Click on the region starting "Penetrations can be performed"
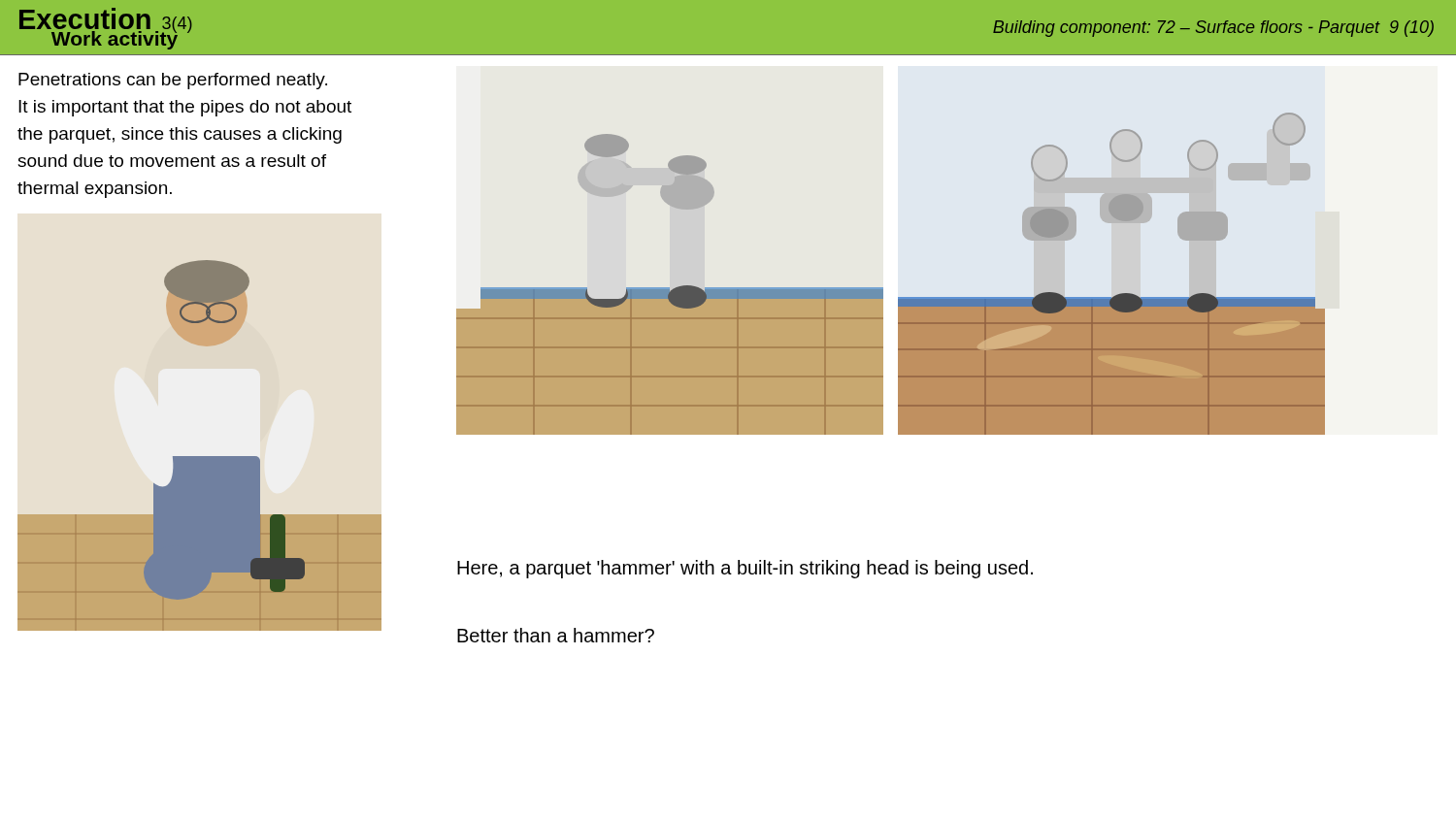This screenshot has height=819, width=1456. pyautogui.click(x=185, y=134)
